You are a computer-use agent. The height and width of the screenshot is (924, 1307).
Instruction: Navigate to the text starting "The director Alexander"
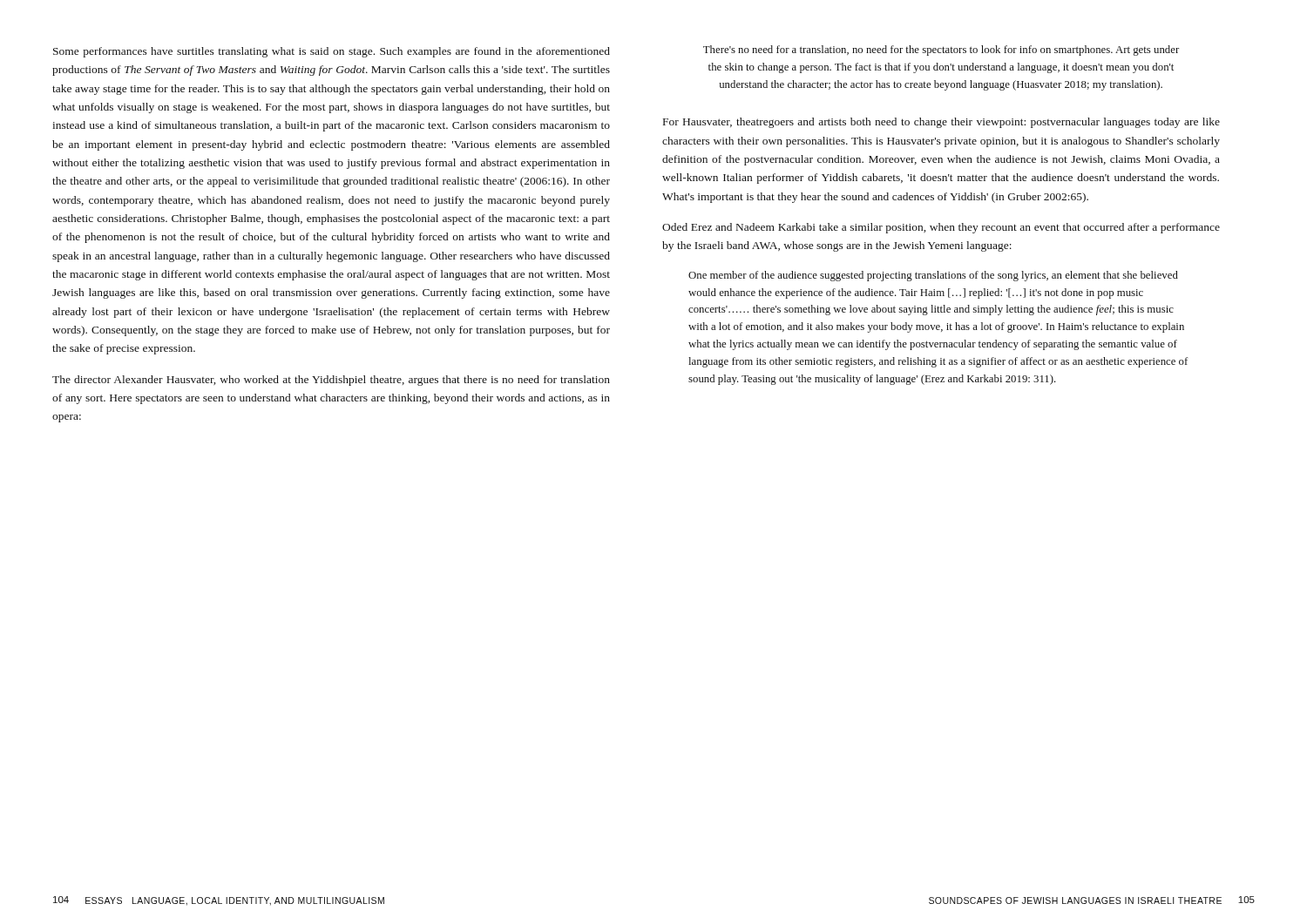click(331, 398)
